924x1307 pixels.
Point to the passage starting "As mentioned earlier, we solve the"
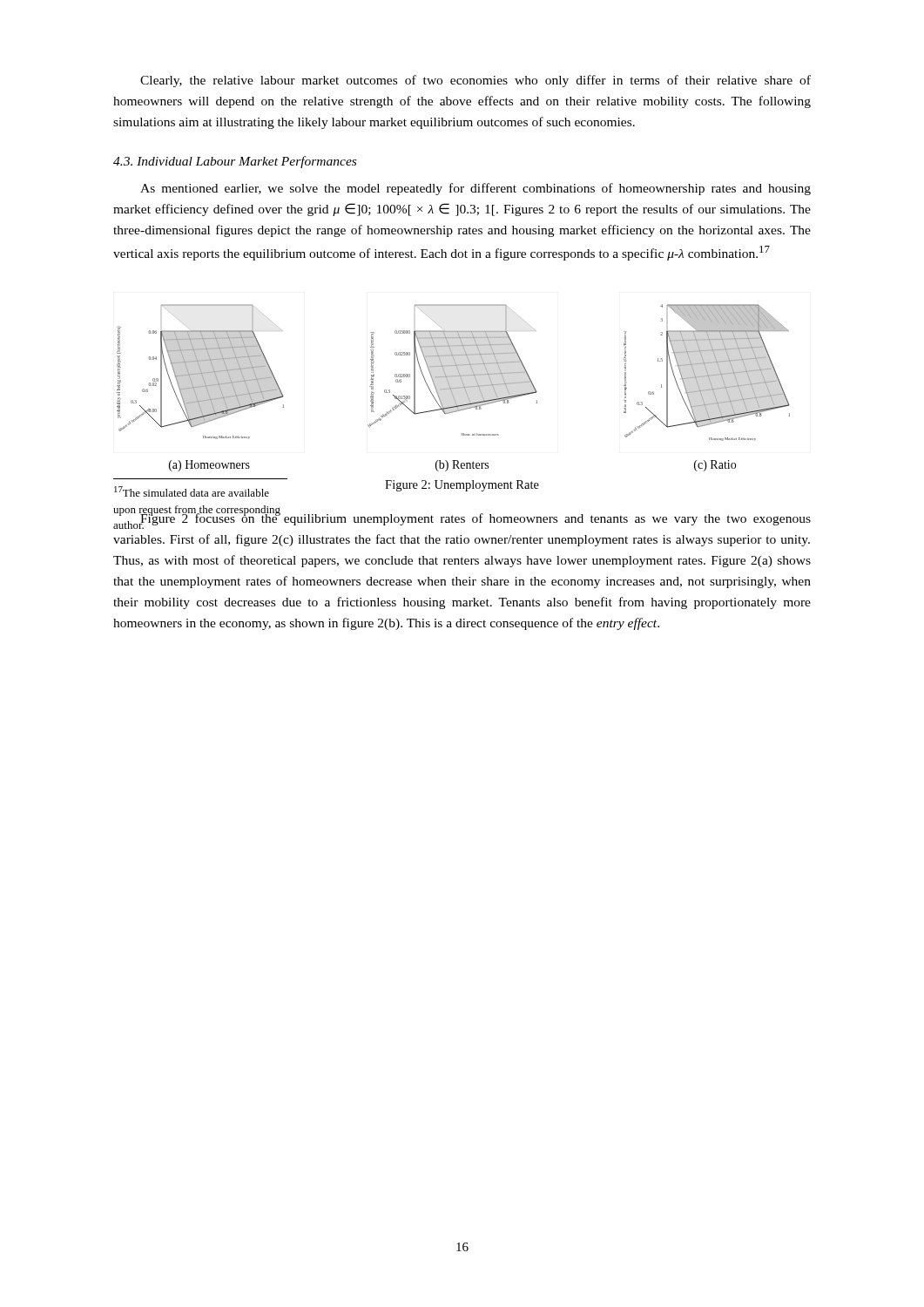tap(462, 221)
